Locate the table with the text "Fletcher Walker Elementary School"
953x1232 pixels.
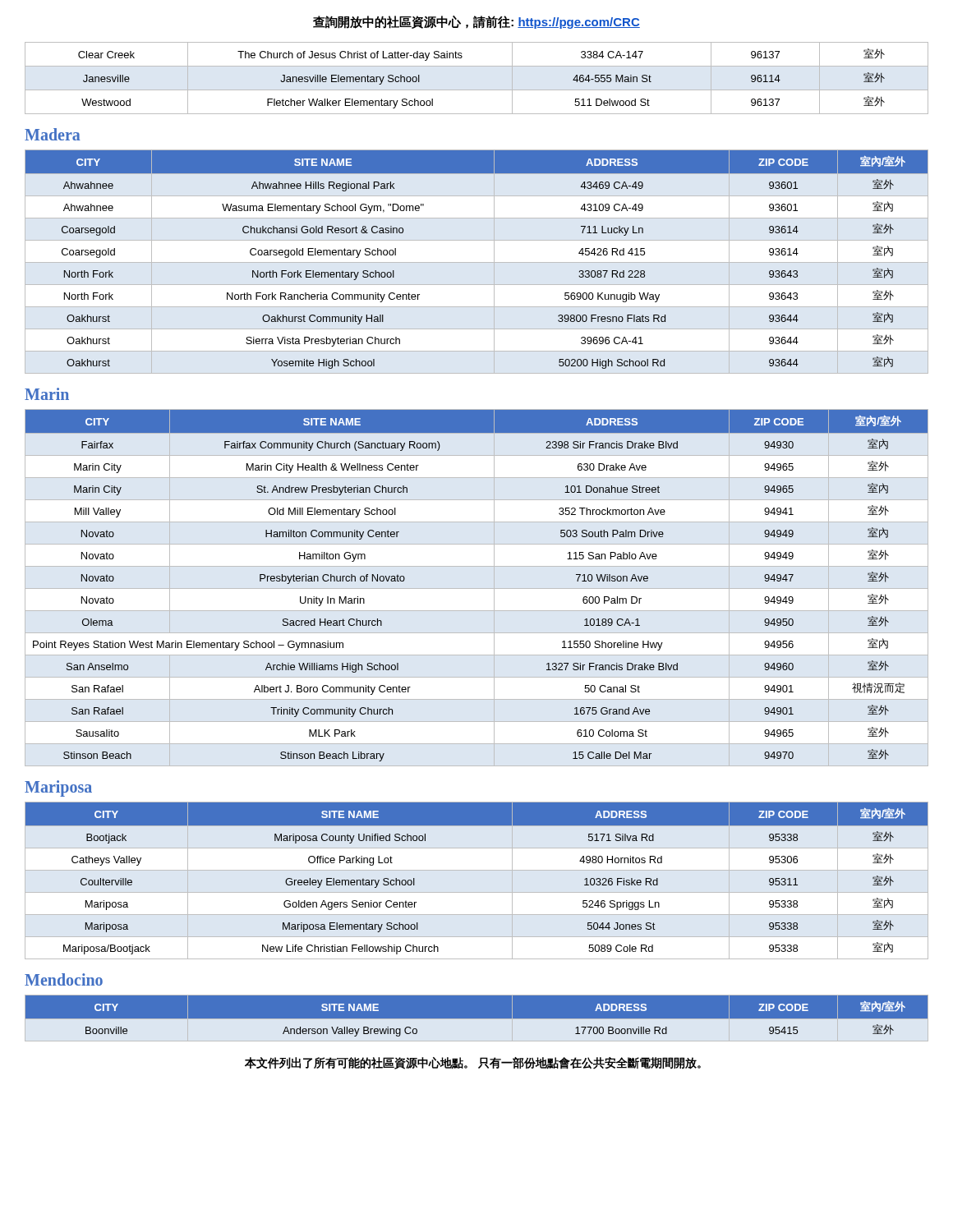(476, 78)
